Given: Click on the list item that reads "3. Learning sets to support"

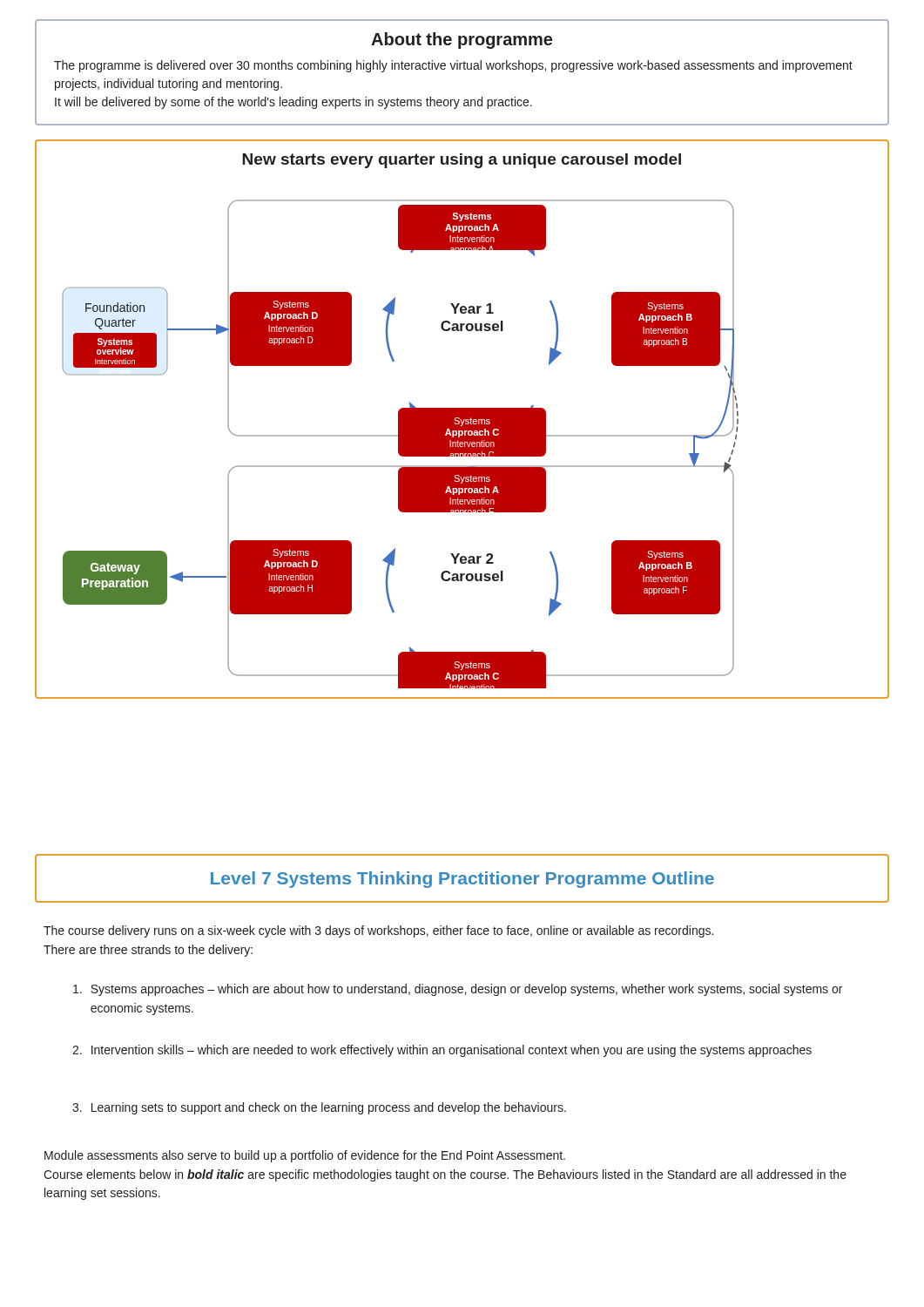Looking at the screenshot, I should pyautogui.click(x=320, y=1108).
